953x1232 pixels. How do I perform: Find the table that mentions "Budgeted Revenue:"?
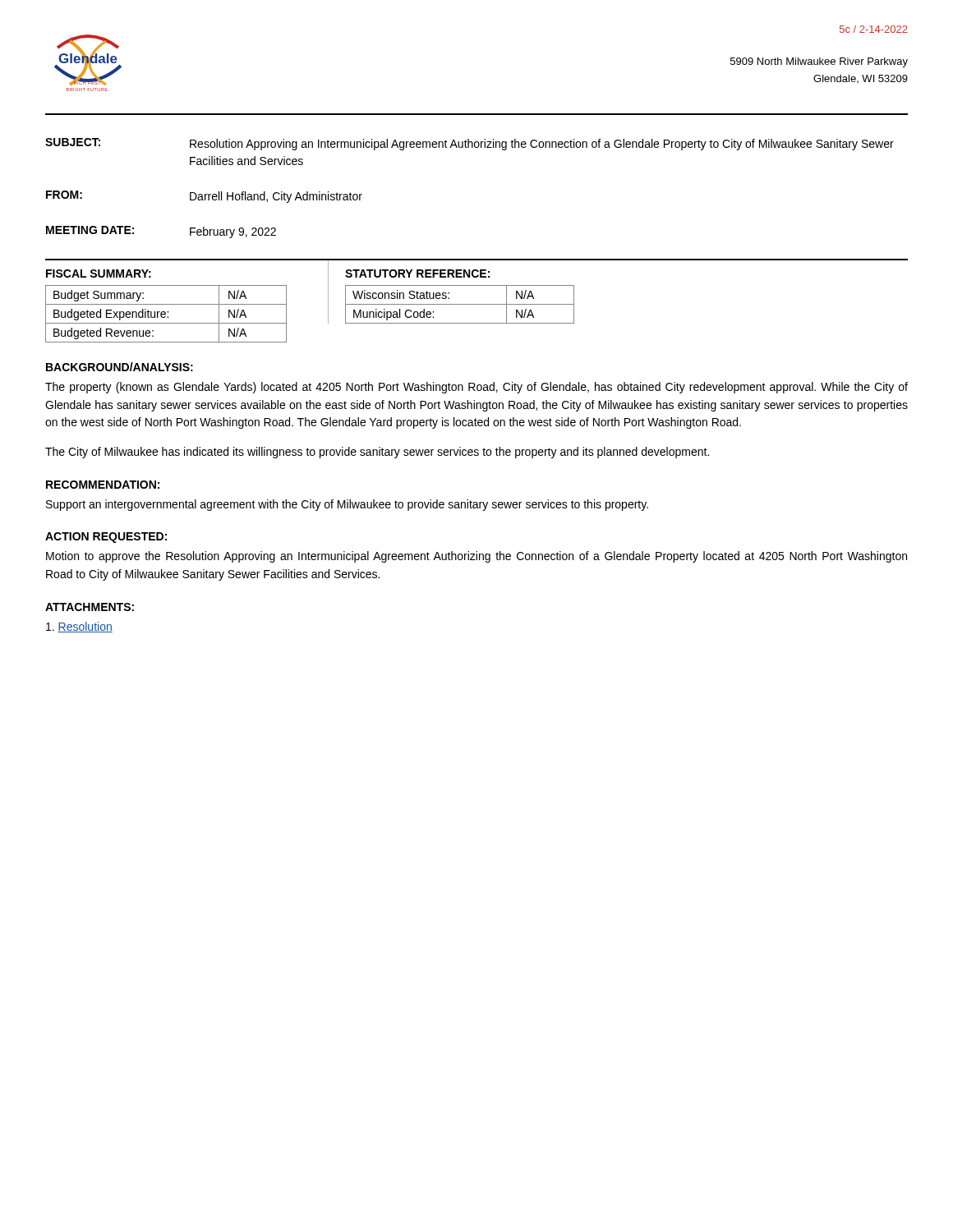tap(166, 301)
